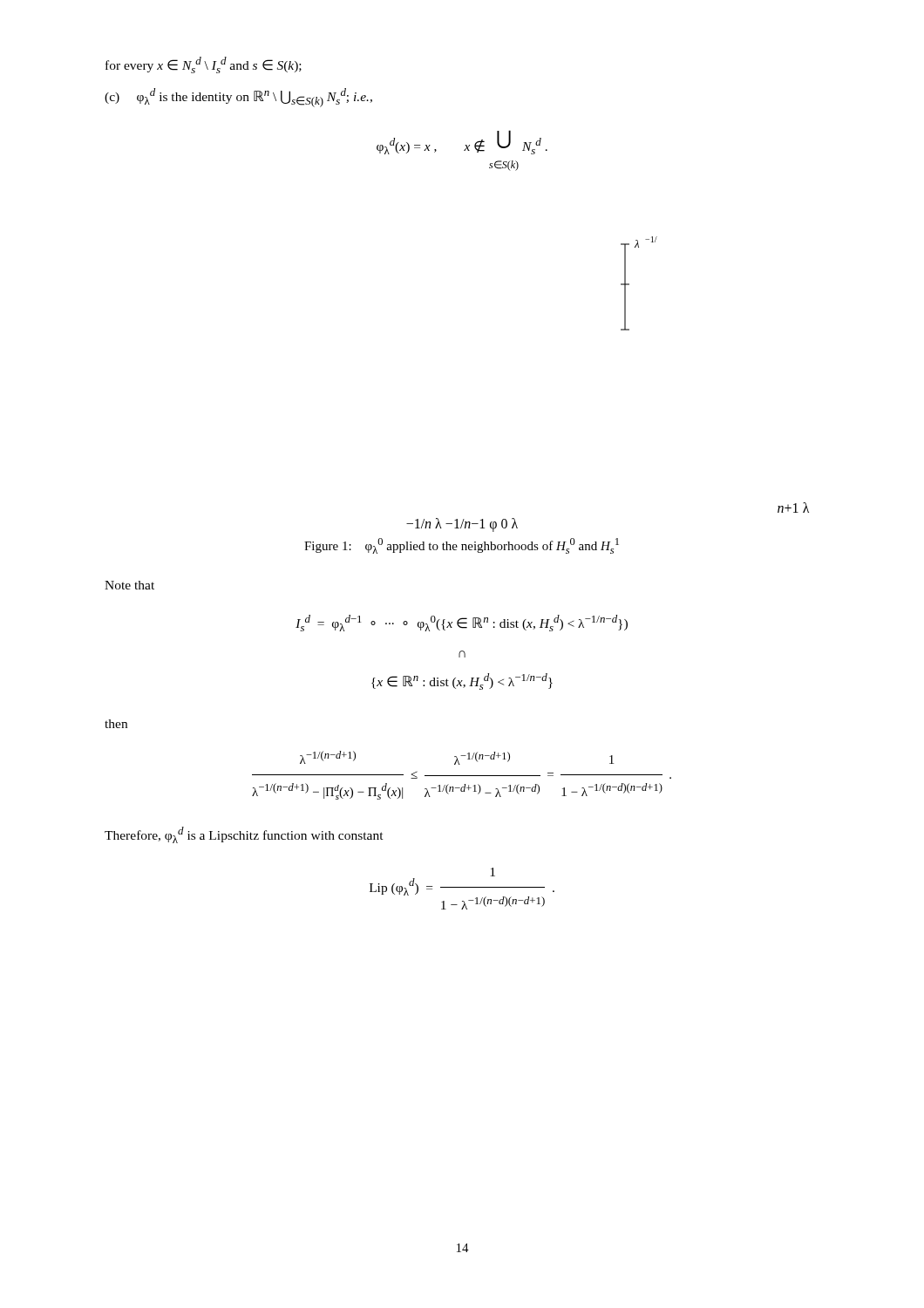The image size is (924, 1308).
Task: Select the text block that says "for every x"
Action: (203, 65)
